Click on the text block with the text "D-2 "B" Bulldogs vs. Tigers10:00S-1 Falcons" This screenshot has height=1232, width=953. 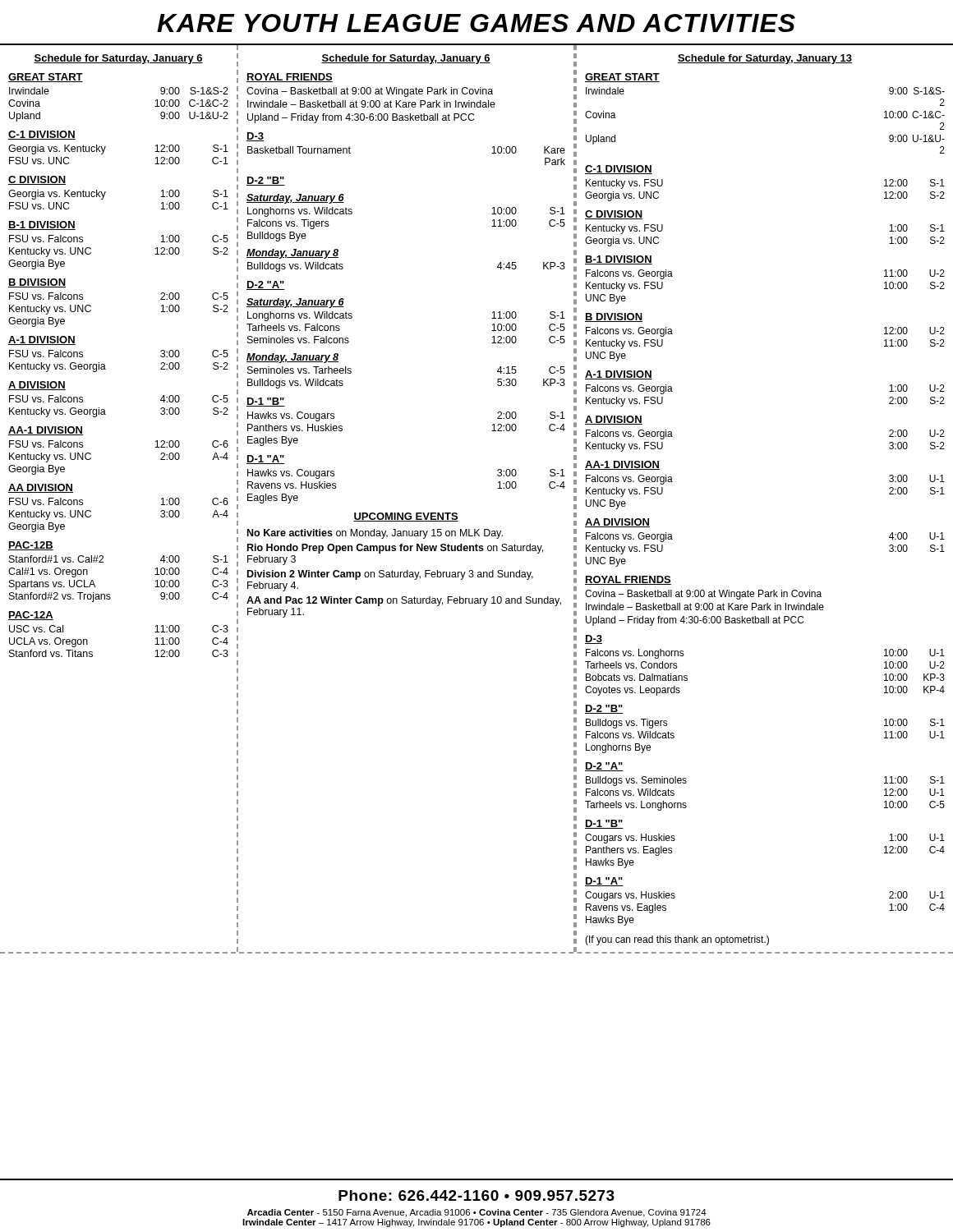coord(604,709)
